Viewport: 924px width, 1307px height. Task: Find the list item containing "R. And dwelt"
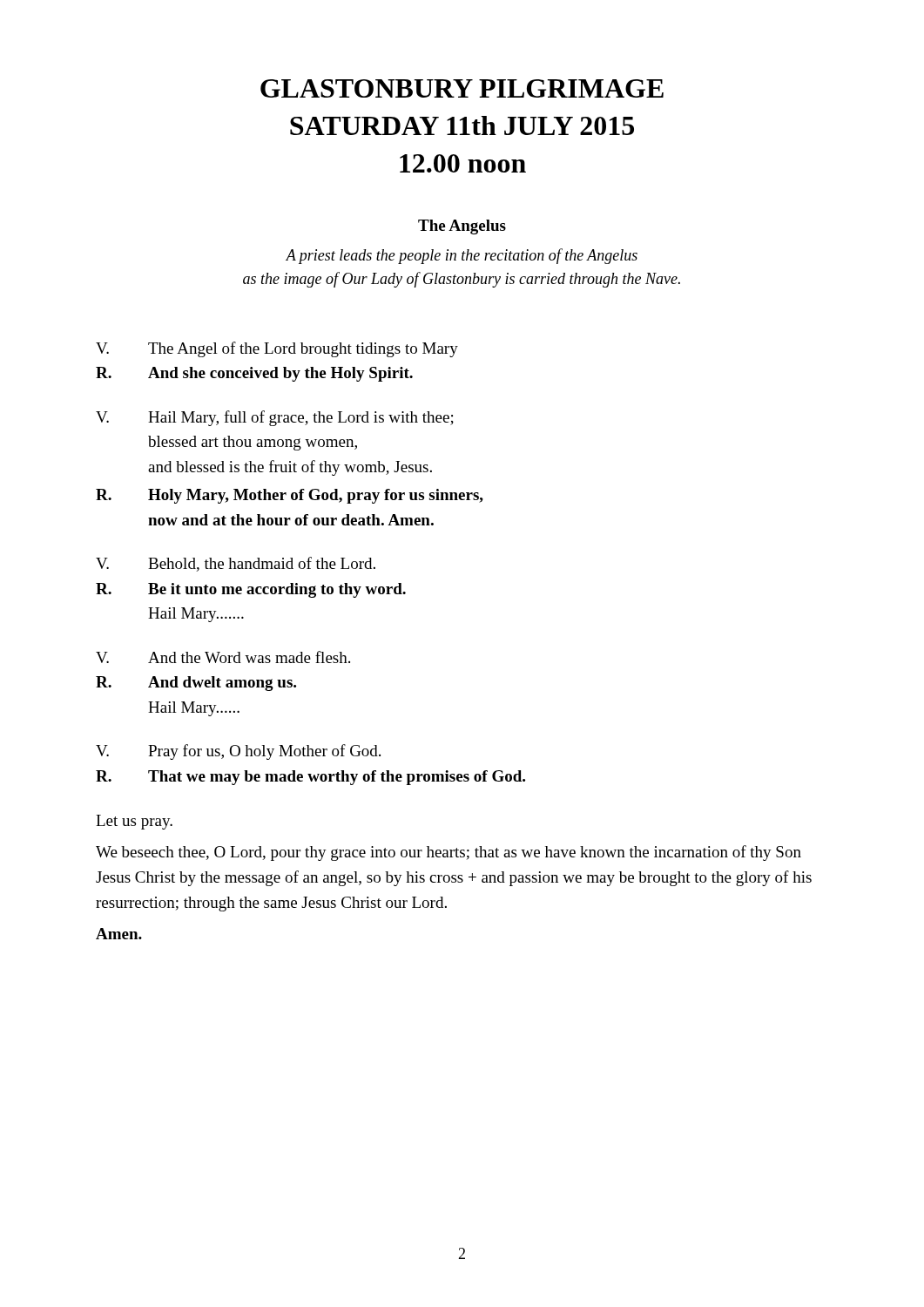tap(196, 684)
